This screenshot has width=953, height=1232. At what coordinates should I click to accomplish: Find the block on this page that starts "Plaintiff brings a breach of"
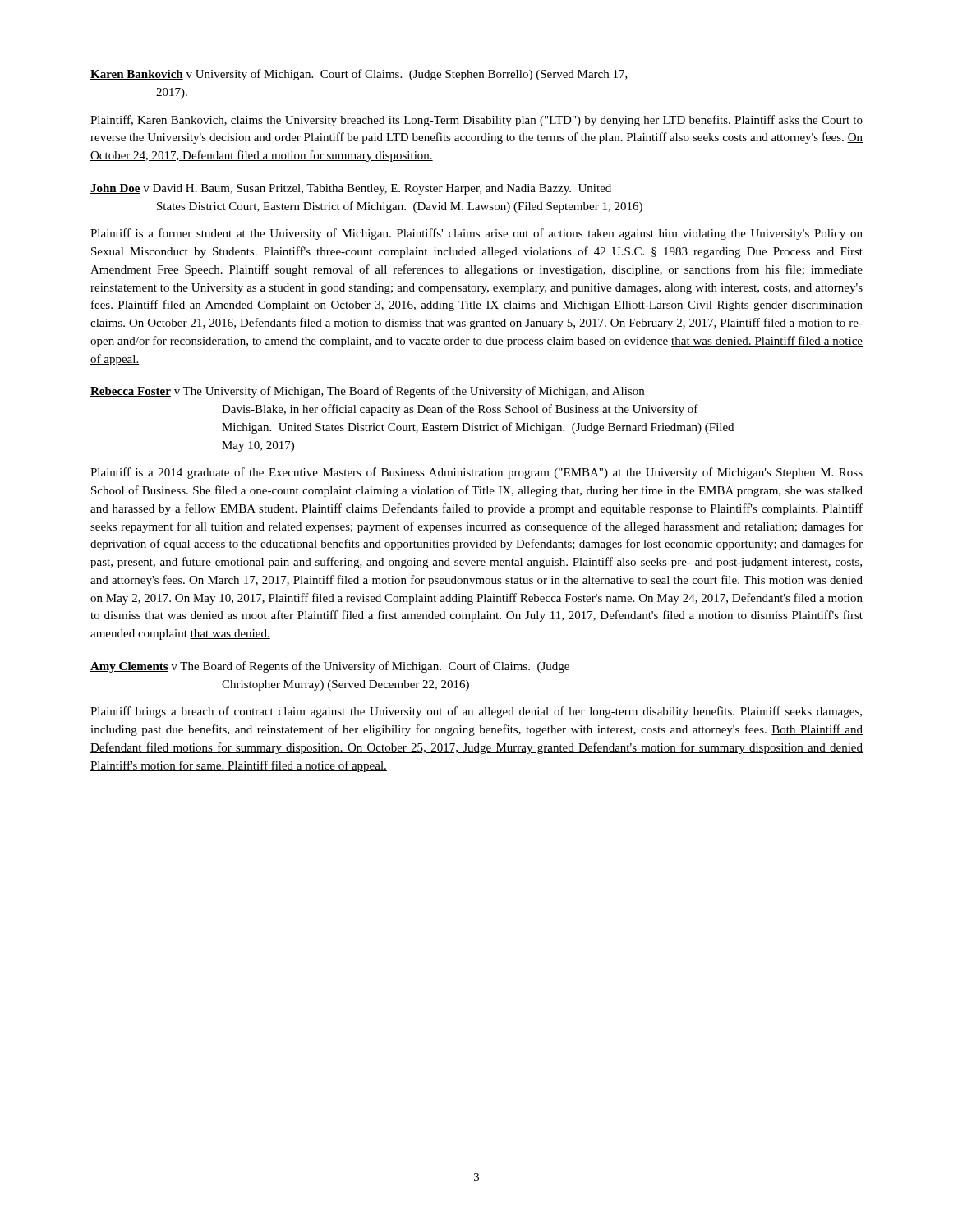(x=476, y=738)
